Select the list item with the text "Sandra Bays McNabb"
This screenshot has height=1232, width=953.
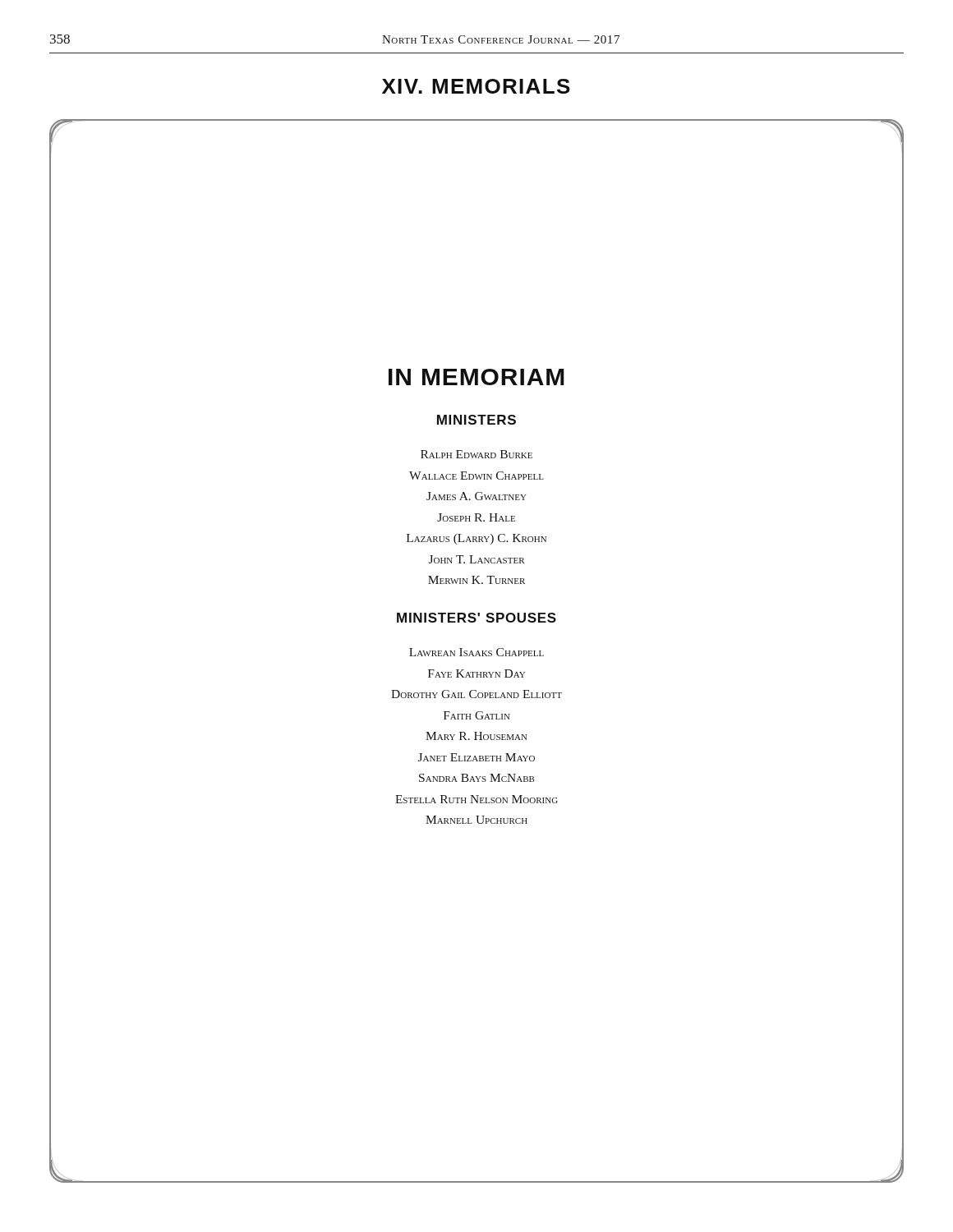pyautogui.click(x=476, y=778)
